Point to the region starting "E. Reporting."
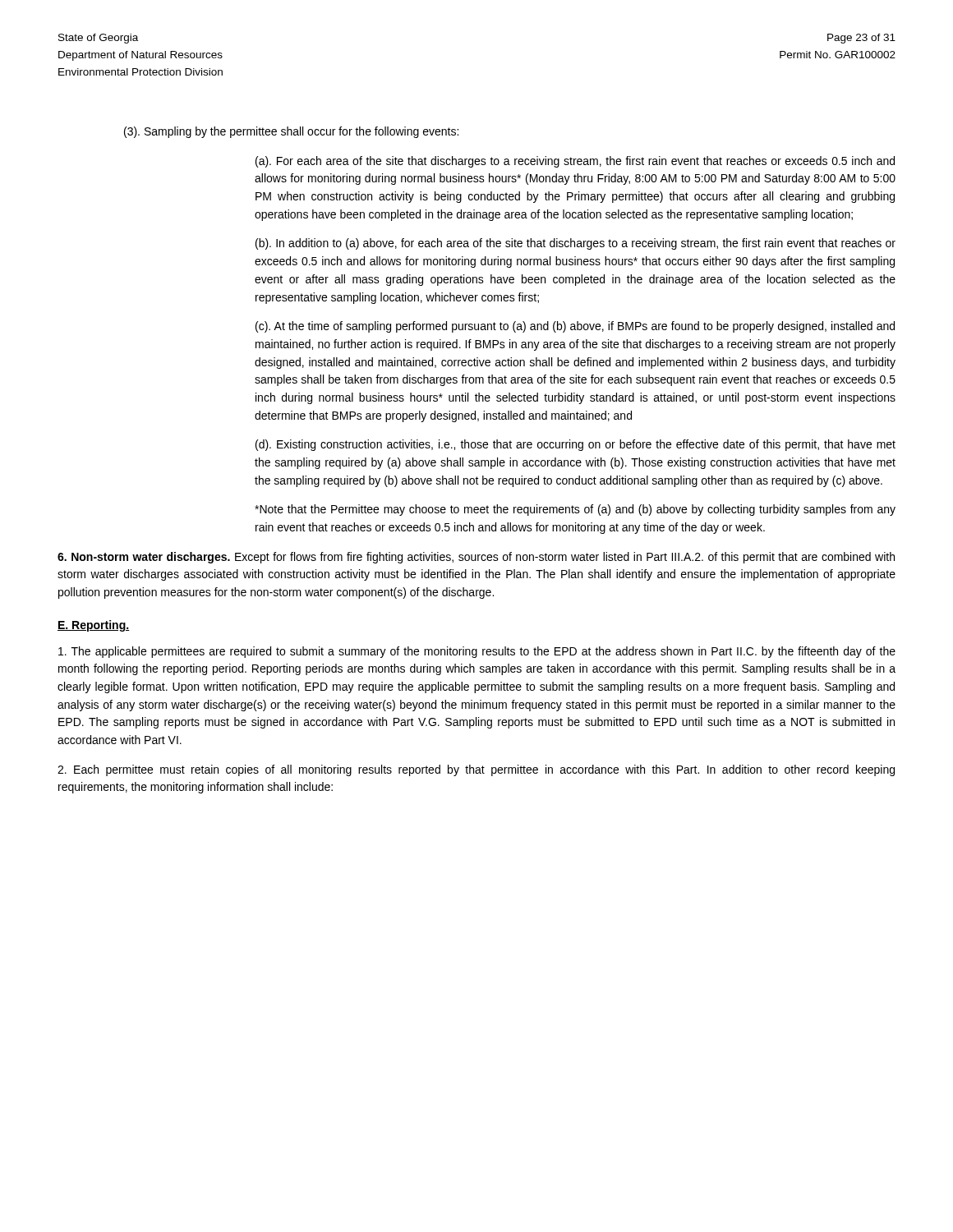Viewport: 953px width, 1232px height. click(x=94, y=626)
